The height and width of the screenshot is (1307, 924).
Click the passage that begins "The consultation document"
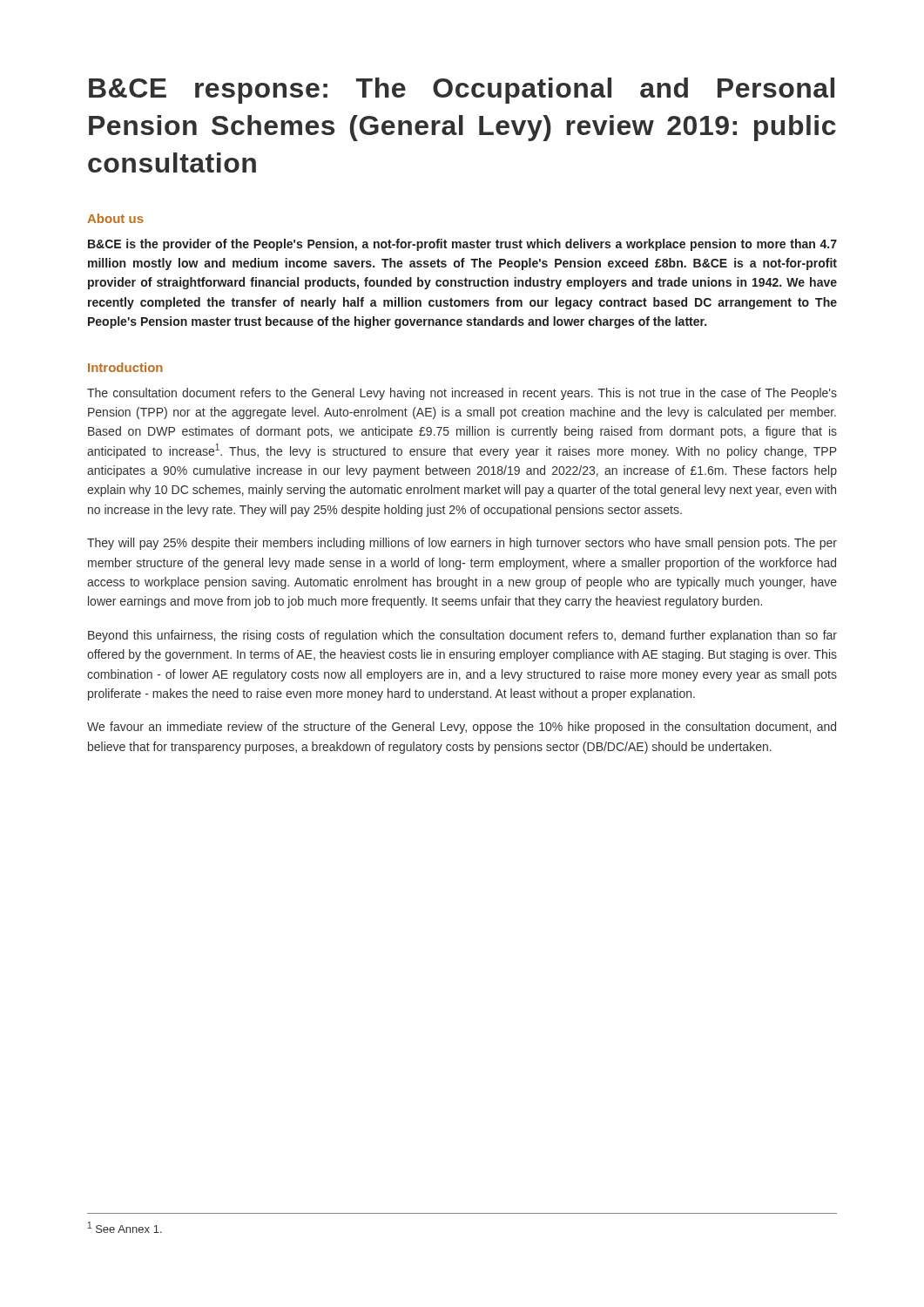[462, 451]
